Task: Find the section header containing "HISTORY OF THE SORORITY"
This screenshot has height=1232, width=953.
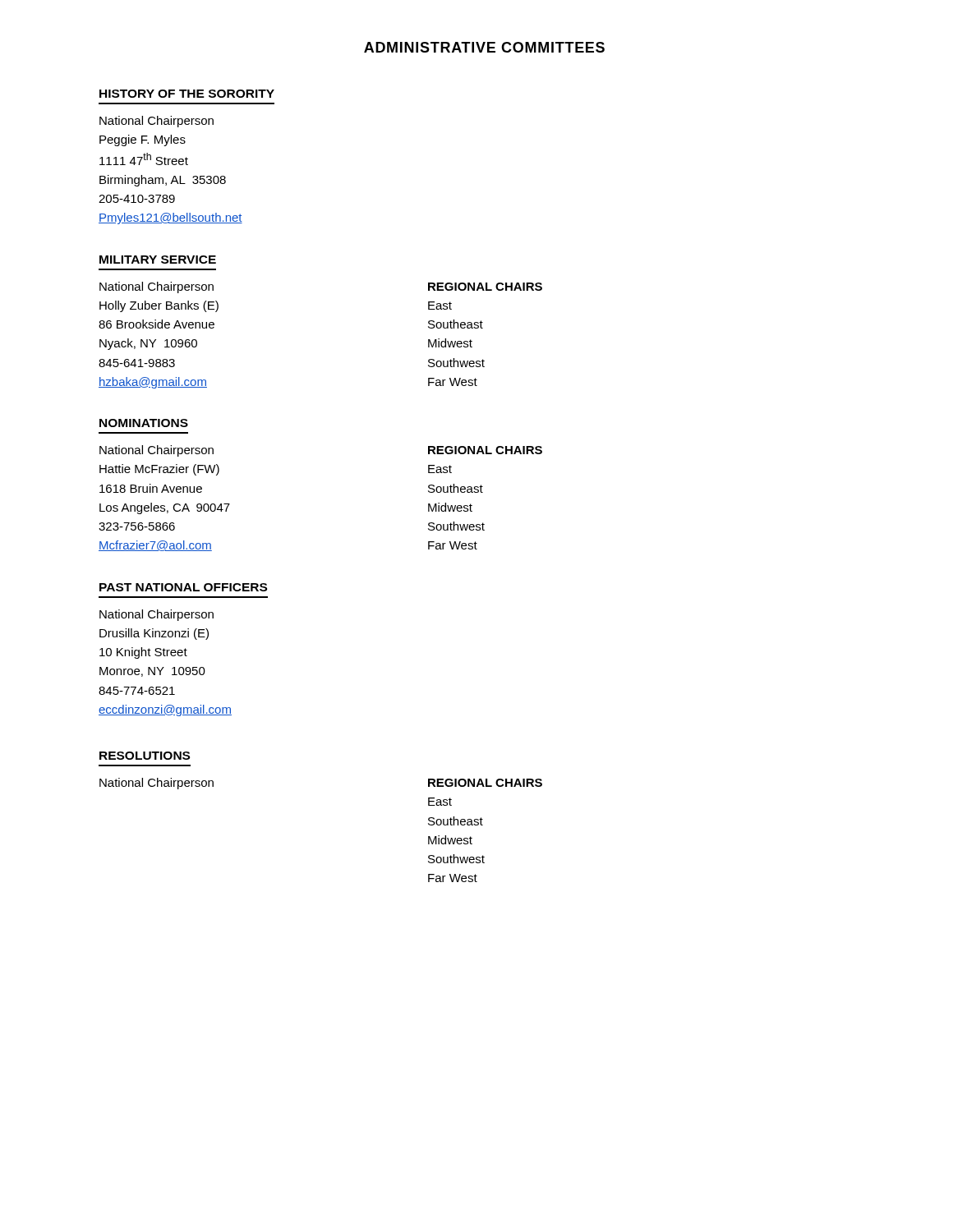Action: point(187,93)
